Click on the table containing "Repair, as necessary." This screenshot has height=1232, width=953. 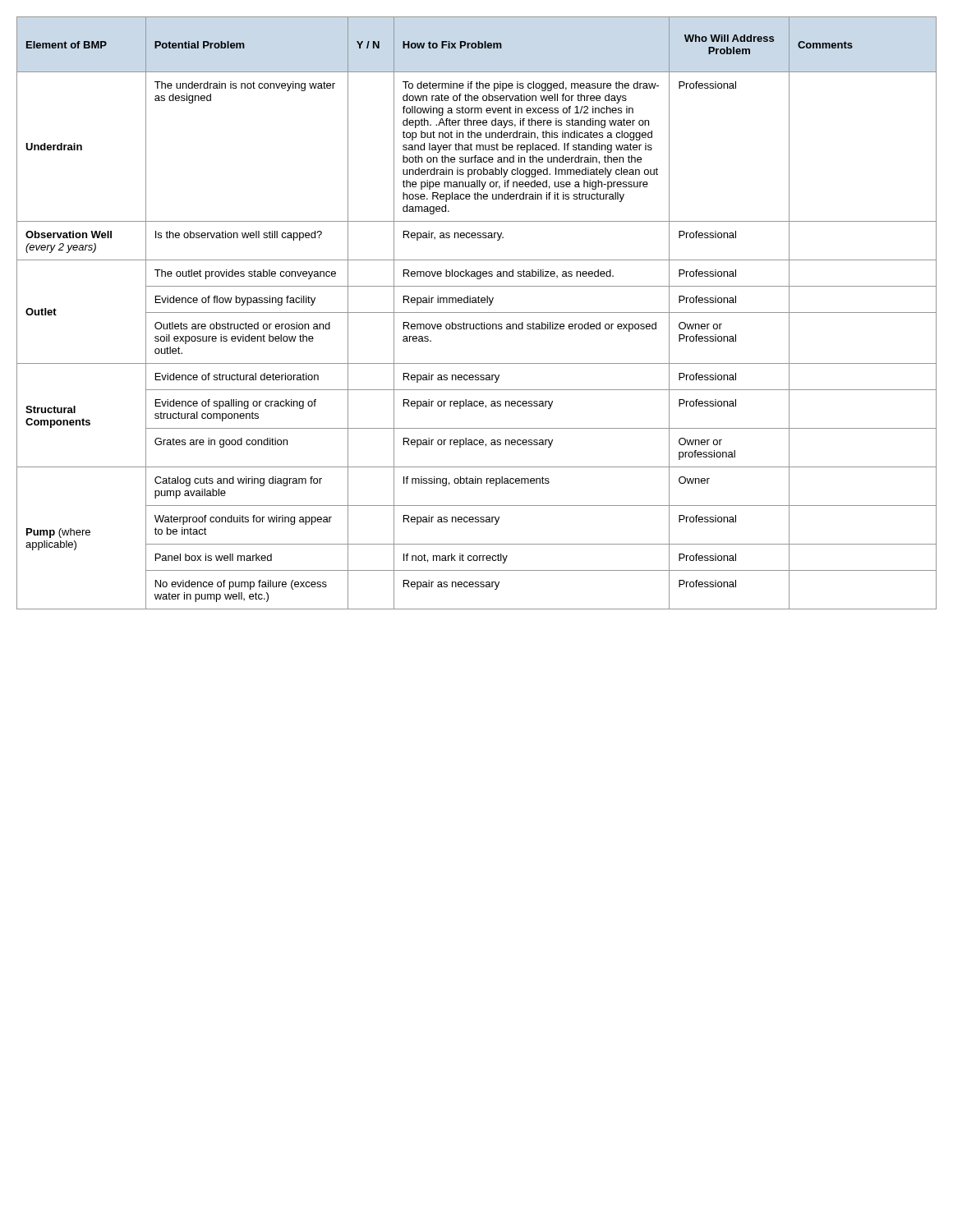click(x=476, y=313)
